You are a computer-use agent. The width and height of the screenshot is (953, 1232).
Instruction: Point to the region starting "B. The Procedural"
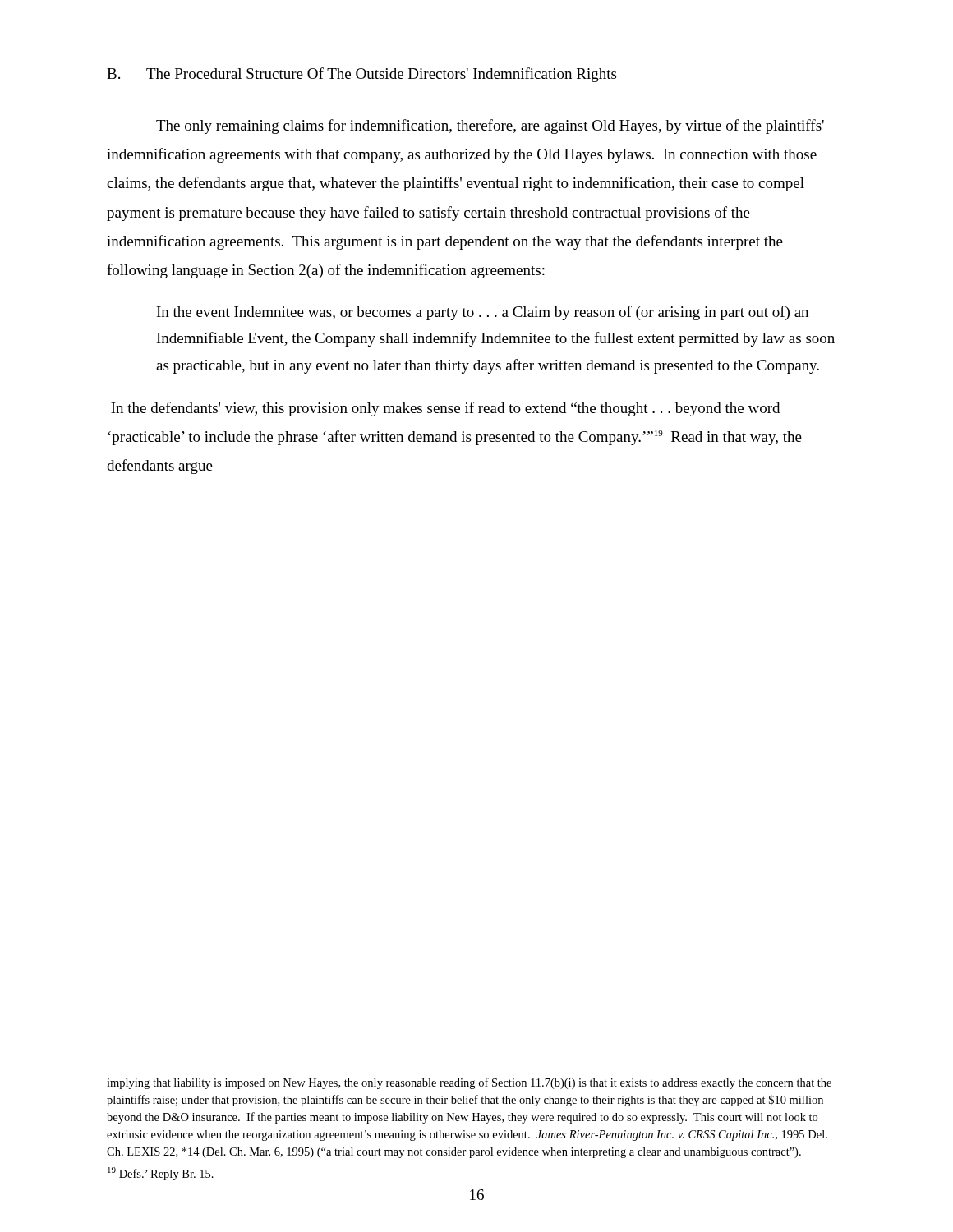(x=362, y=74)
